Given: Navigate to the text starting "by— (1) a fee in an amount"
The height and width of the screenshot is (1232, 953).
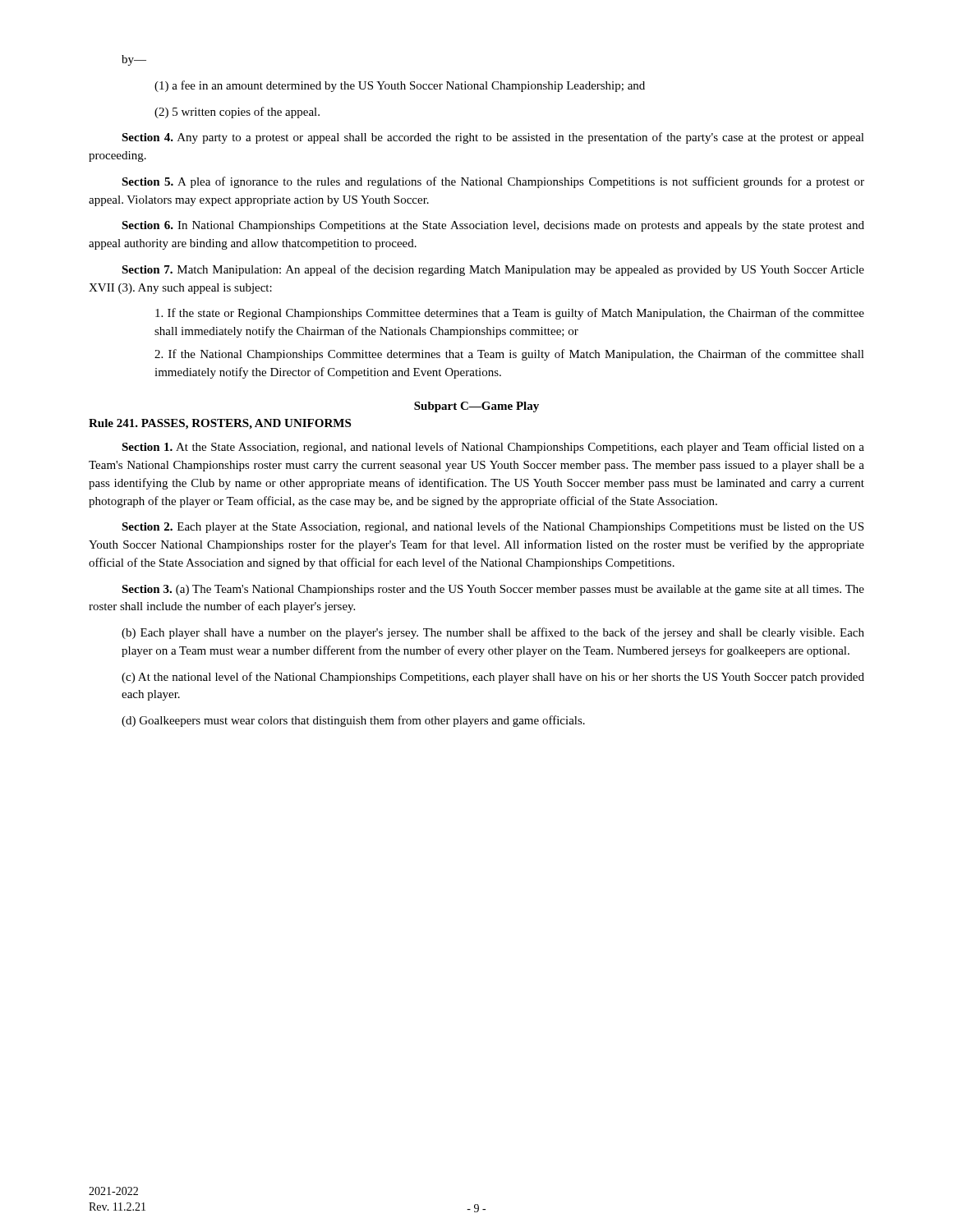Looking at the screenshot, I should coord(493,86).
